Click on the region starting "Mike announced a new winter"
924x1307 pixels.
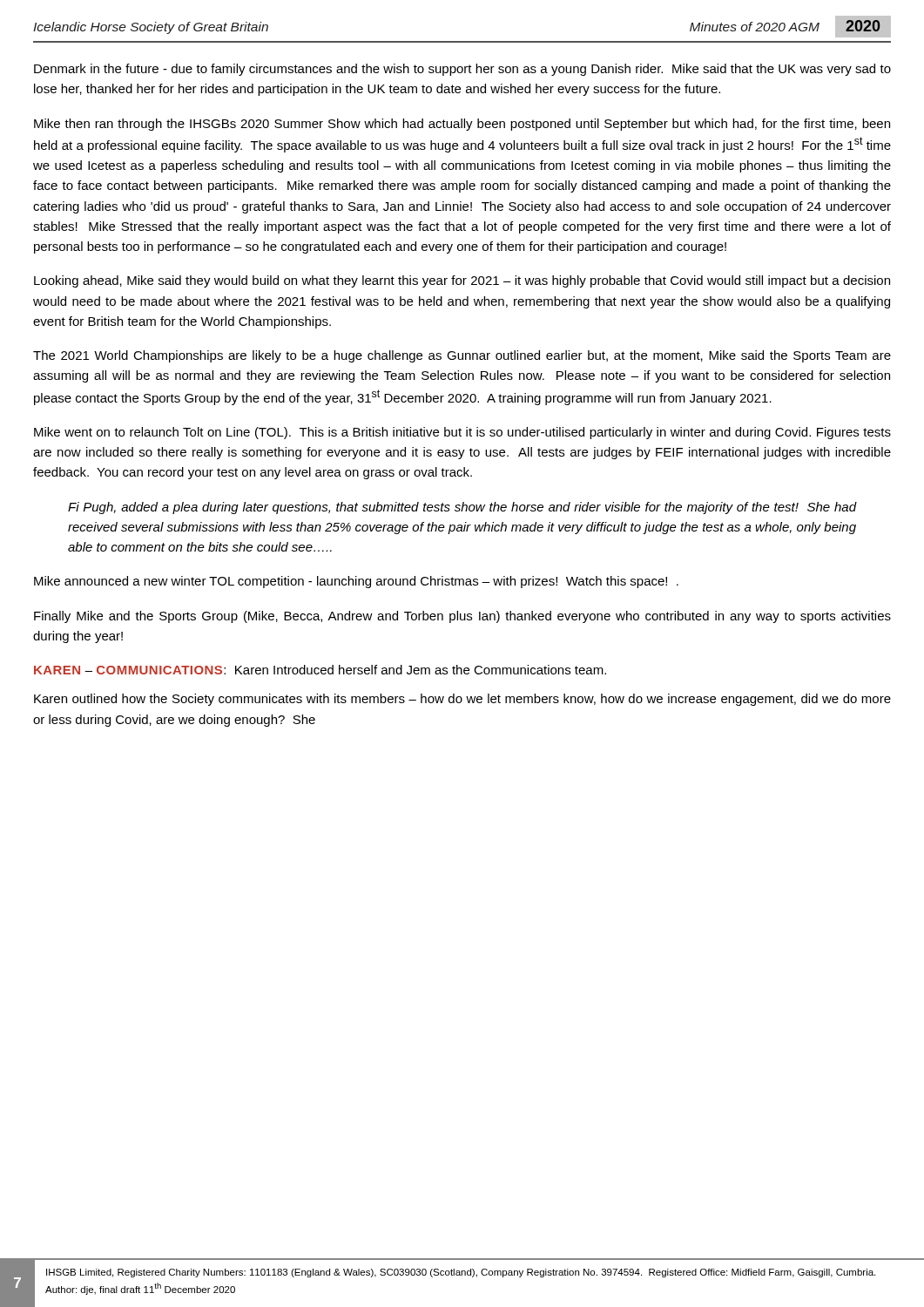[x=356, y=581]
